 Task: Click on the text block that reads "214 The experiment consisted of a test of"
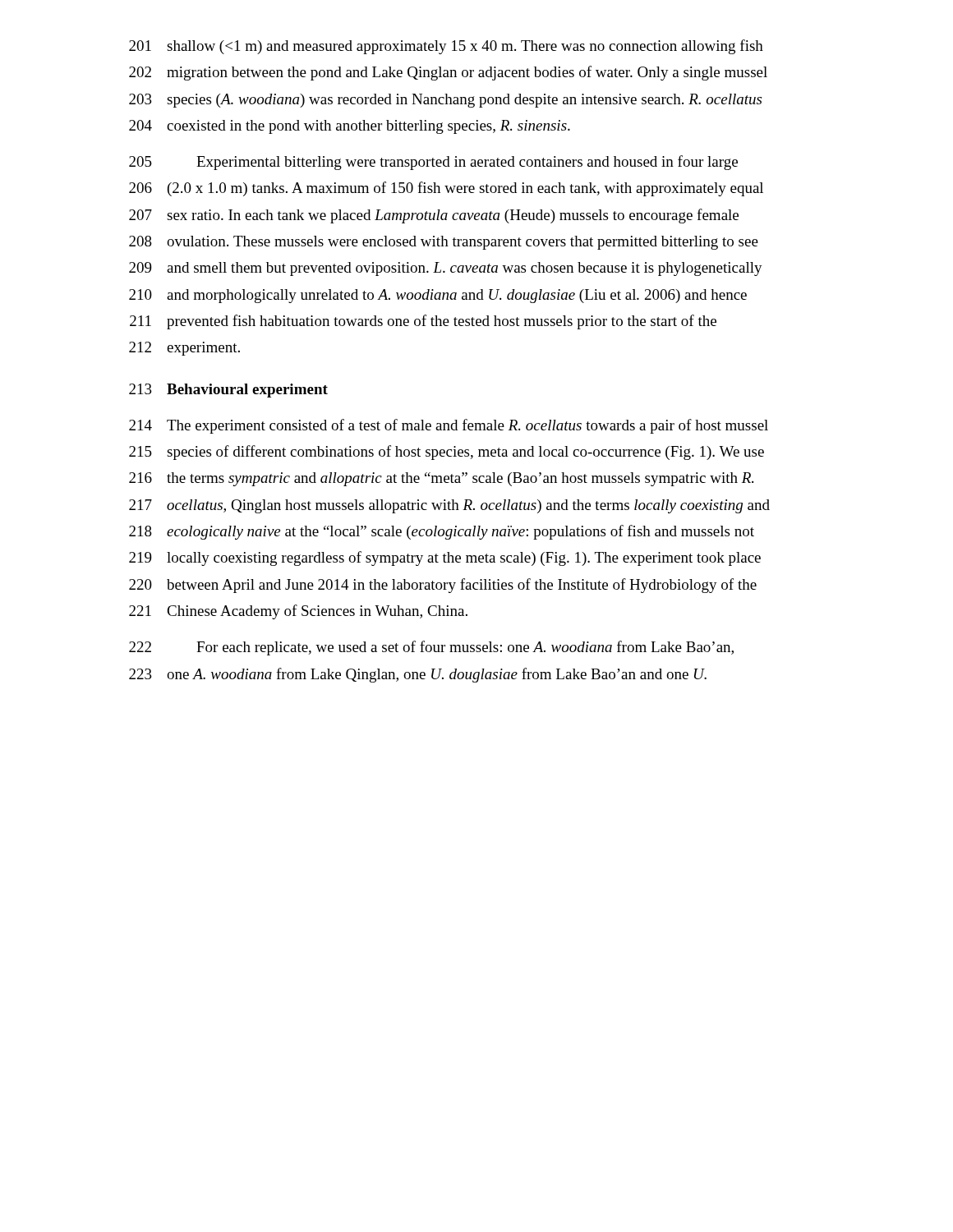(x=489, y=518)
